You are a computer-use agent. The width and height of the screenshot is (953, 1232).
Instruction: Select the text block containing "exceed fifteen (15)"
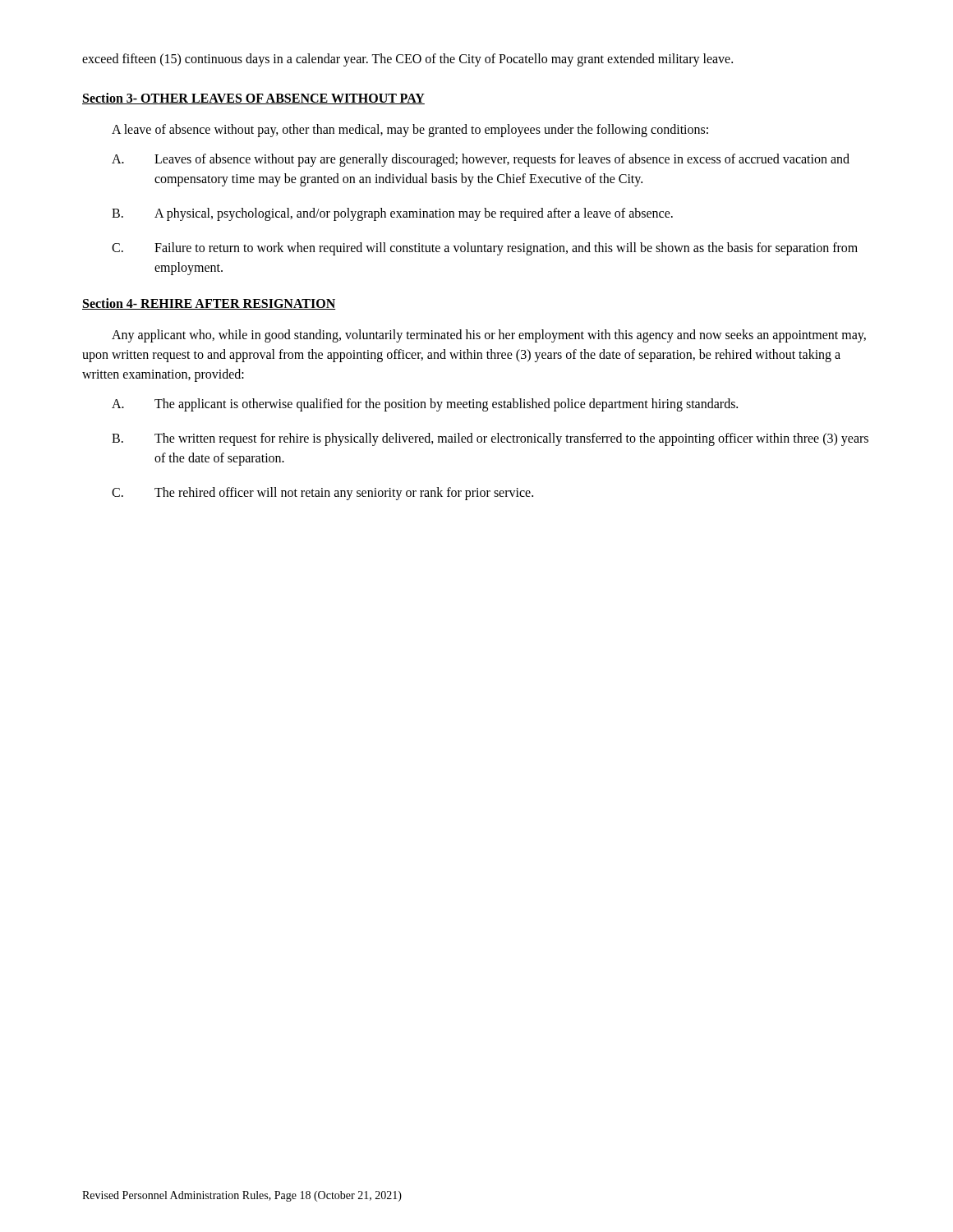pos(408,59)
